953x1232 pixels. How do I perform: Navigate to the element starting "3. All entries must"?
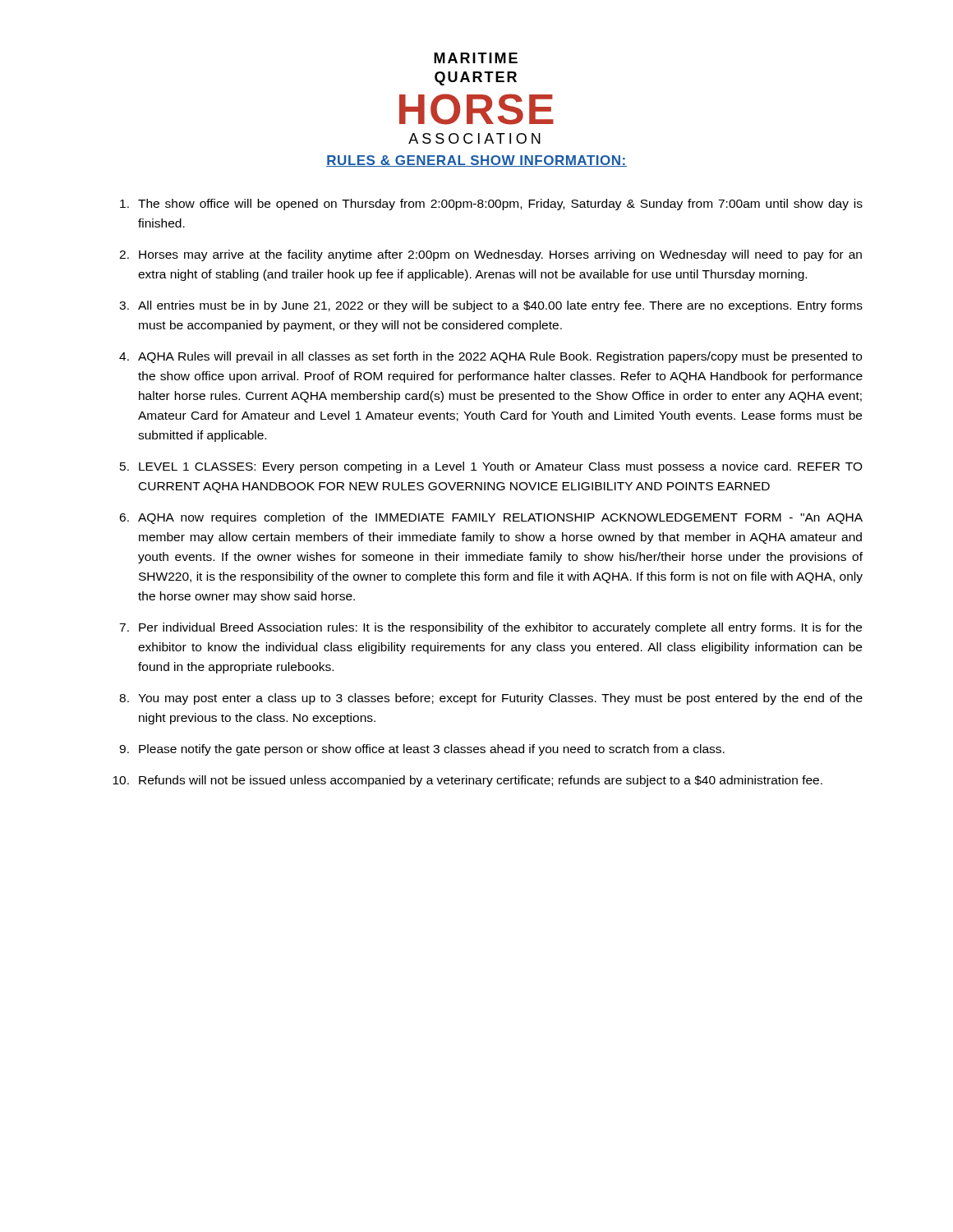[481, 315]
